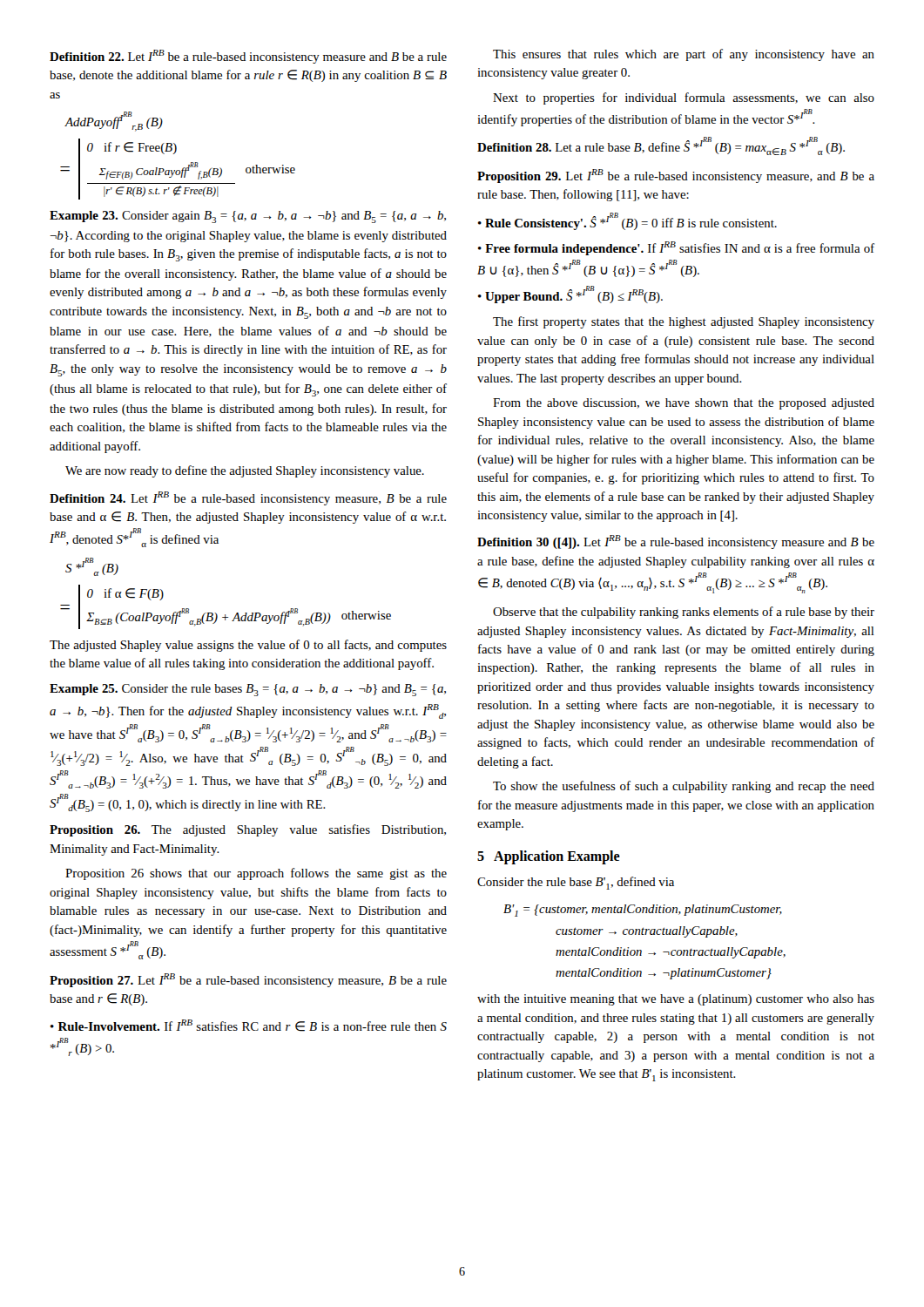
Task: Find the block on this page that starts "with the intuitive meaning that we have"
Action: tap(676, 1038)
